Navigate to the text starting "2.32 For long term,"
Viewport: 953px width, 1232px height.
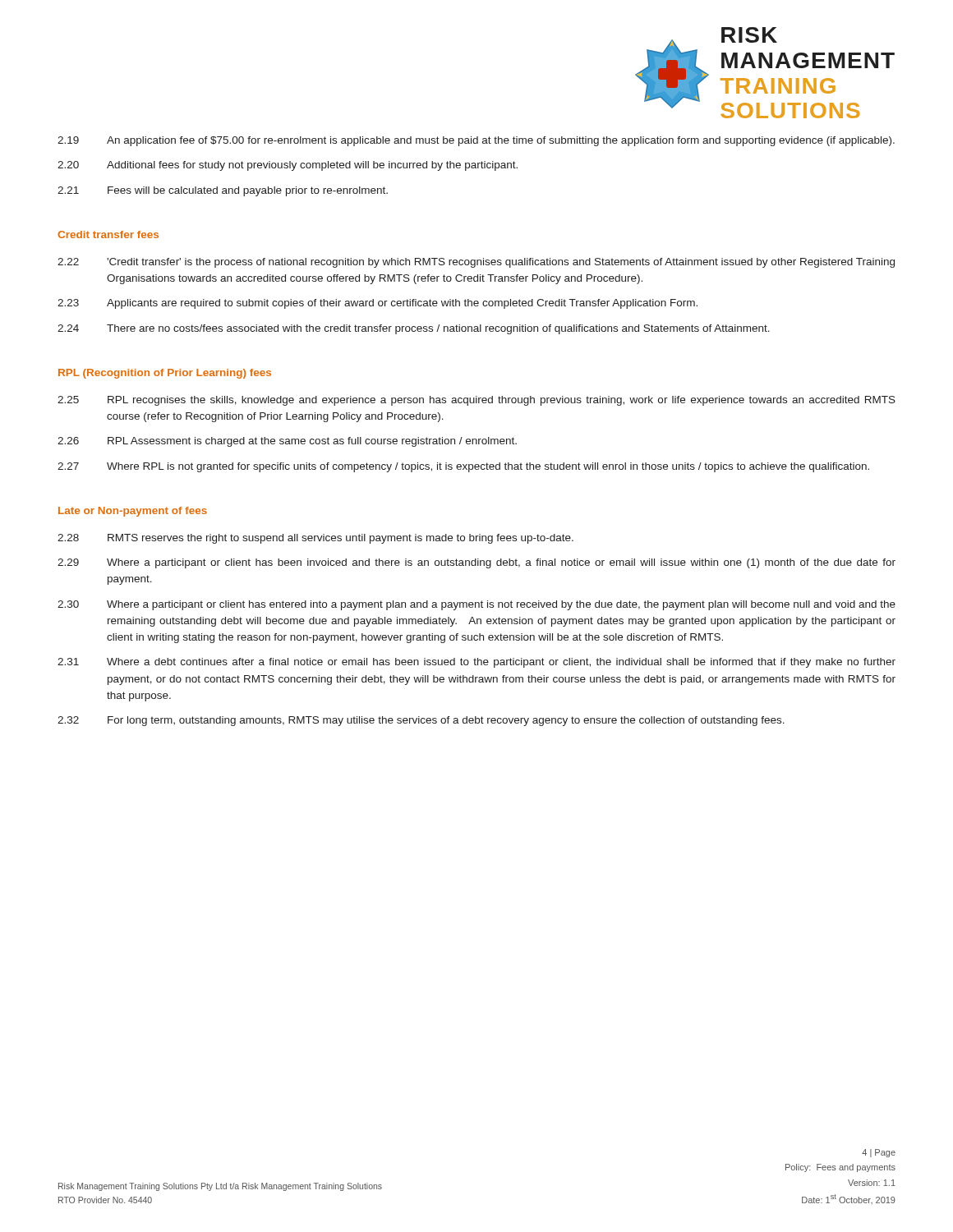[x=476, y=721]
